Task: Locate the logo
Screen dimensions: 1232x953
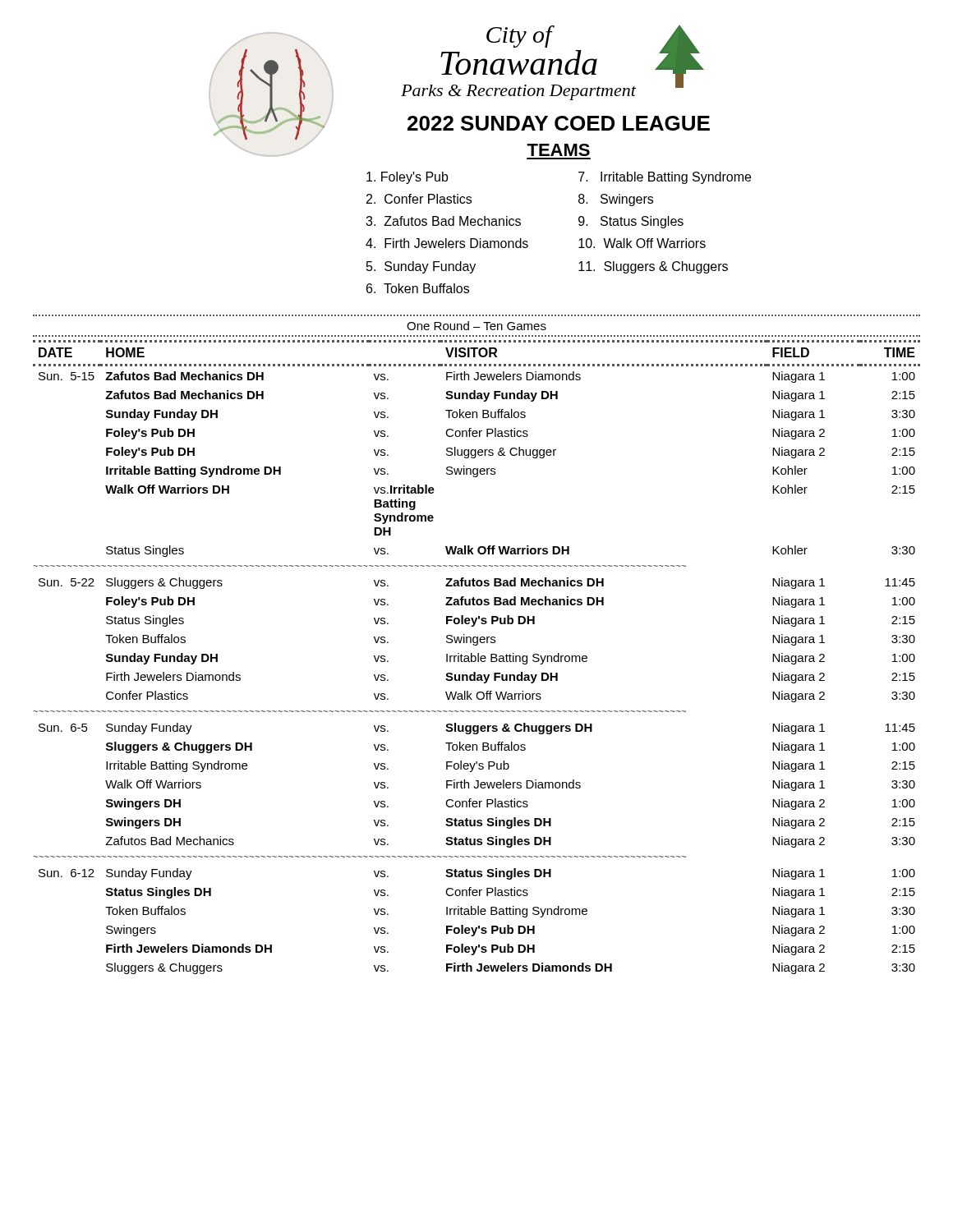Action: tap(559, 65)
